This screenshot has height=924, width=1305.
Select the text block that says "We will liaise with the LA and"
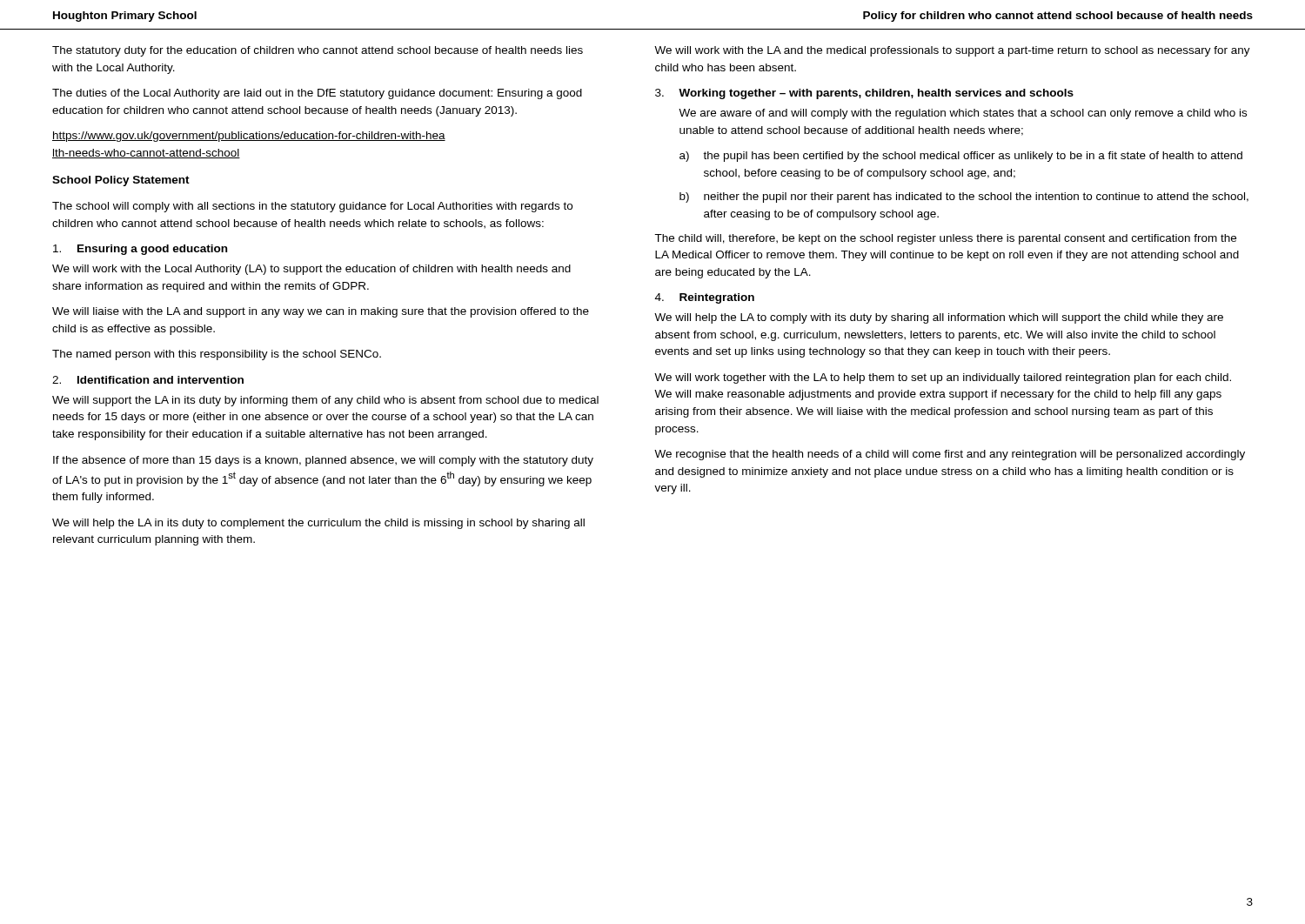[327, 320]
